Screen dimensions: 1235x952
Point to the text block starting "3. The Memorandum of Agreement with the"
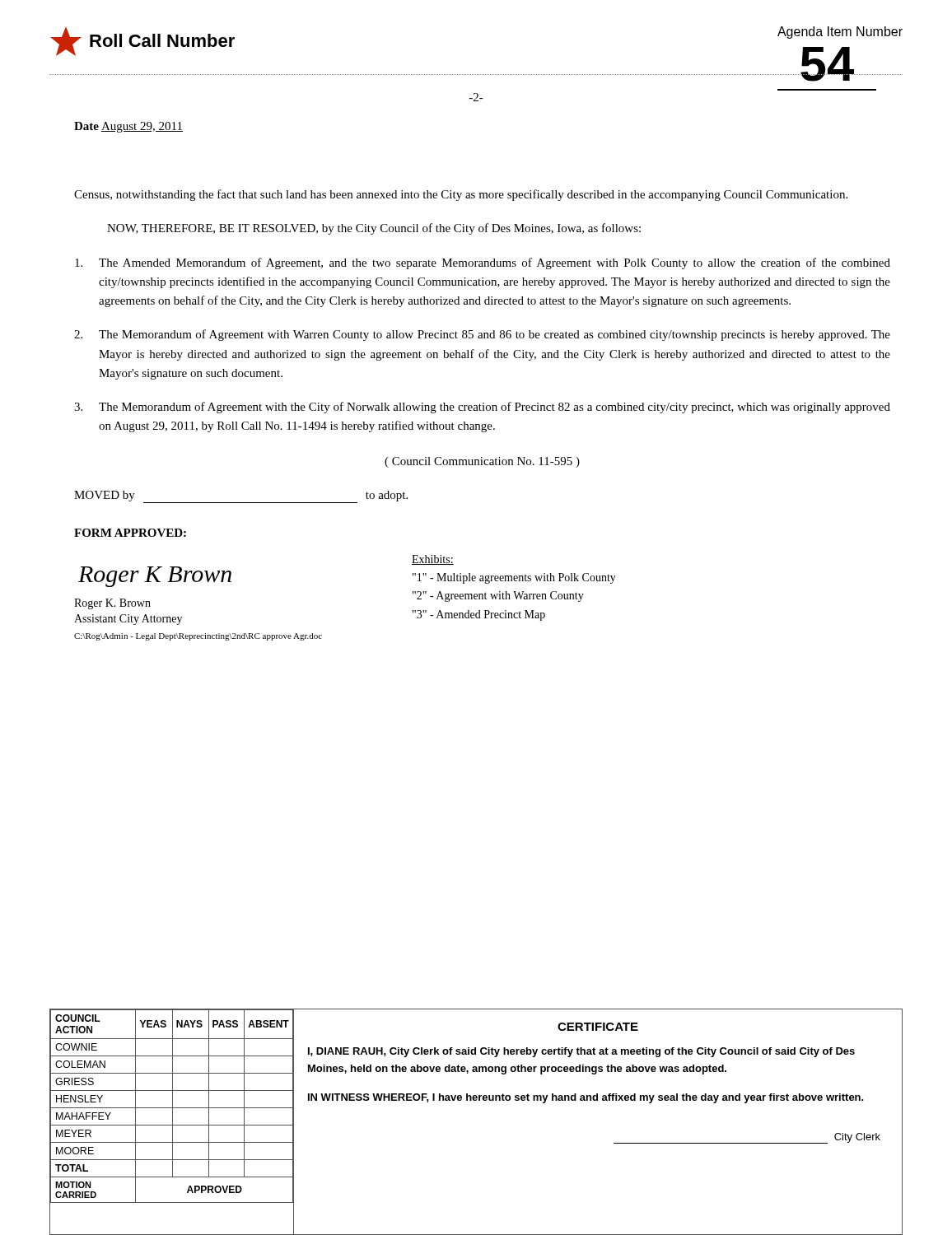point(482,417)
